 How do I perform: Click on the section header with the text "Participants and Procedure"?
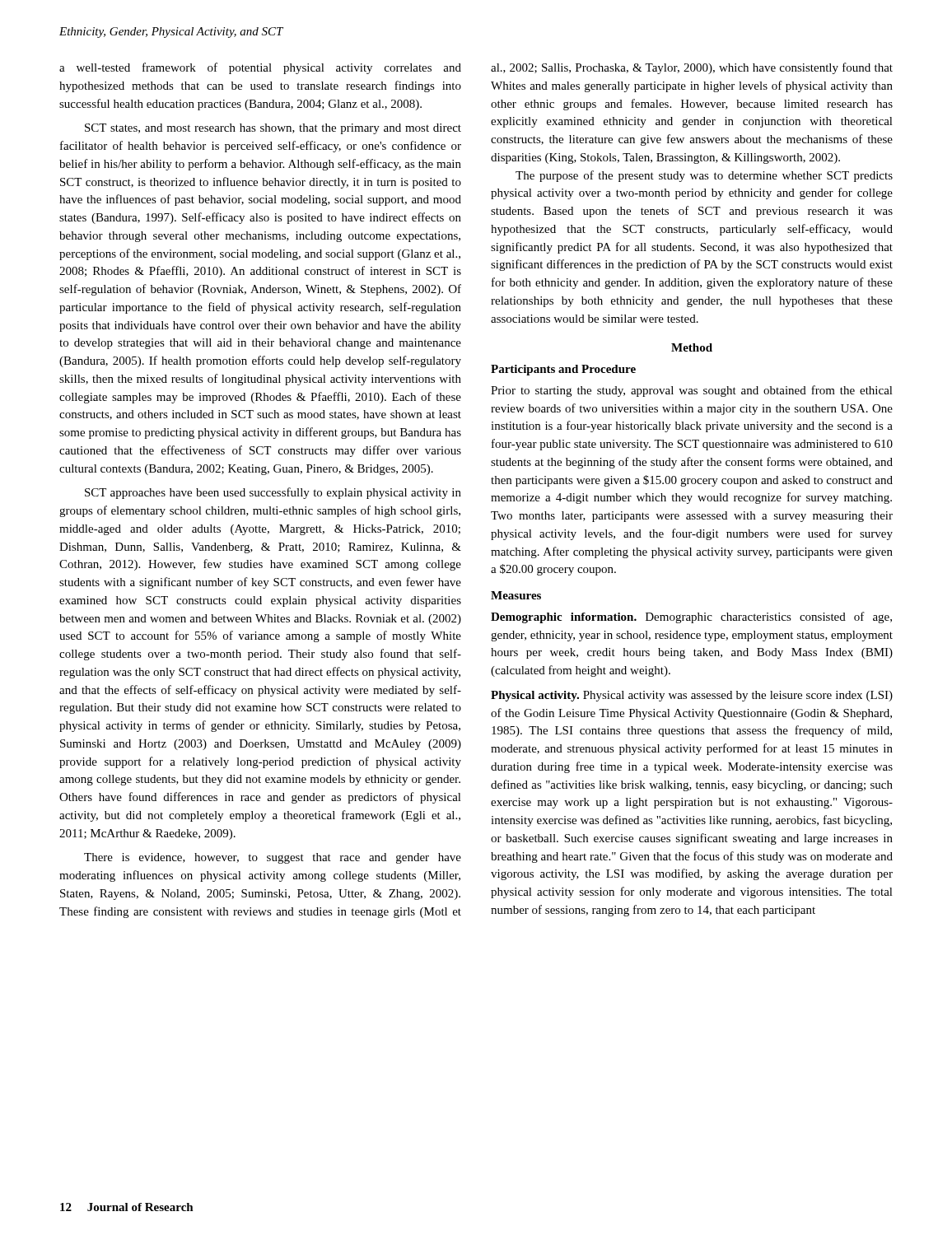coord(563,369)
